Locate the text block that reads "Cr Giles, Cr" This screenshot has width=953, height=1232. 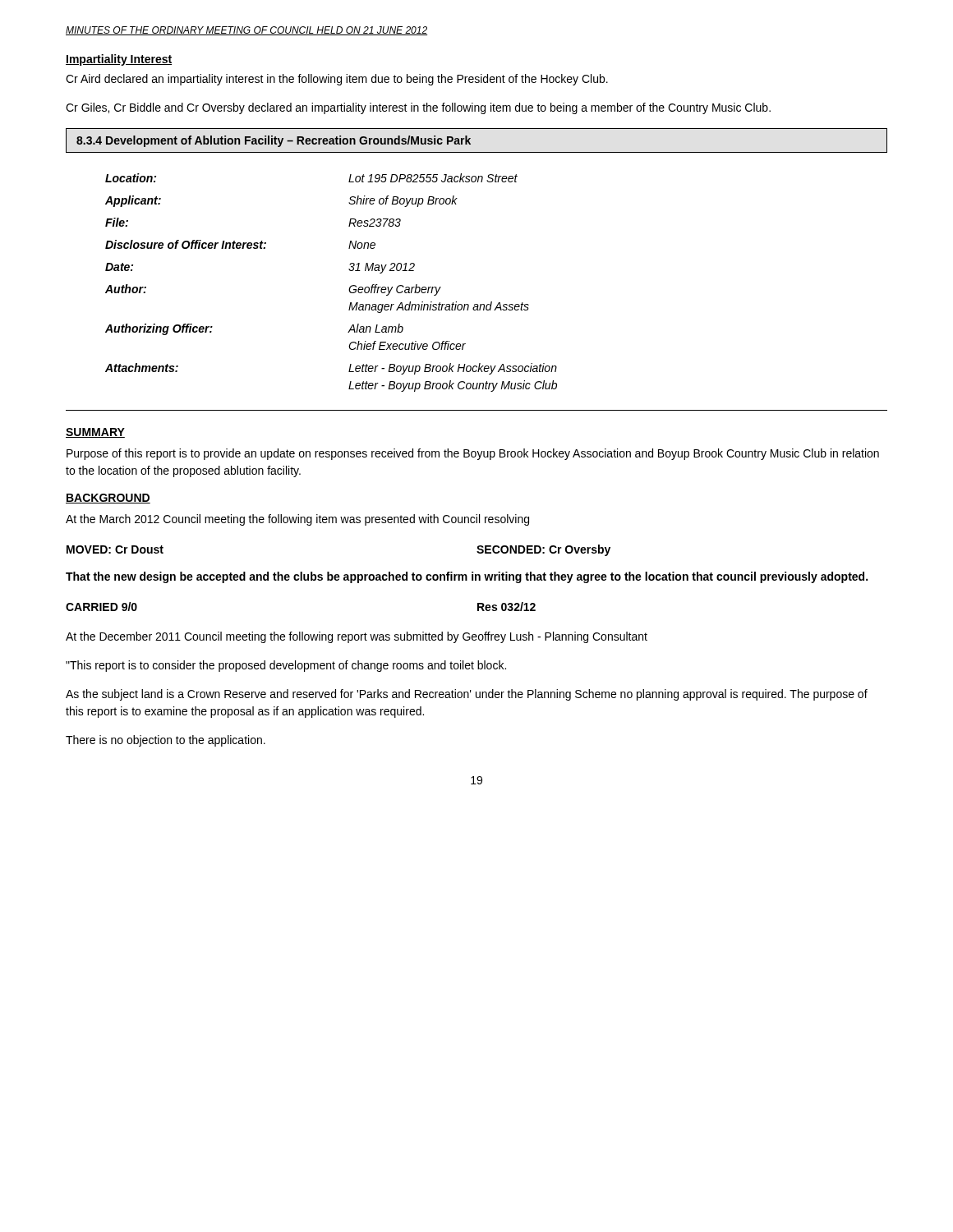(x=419, y=108)
